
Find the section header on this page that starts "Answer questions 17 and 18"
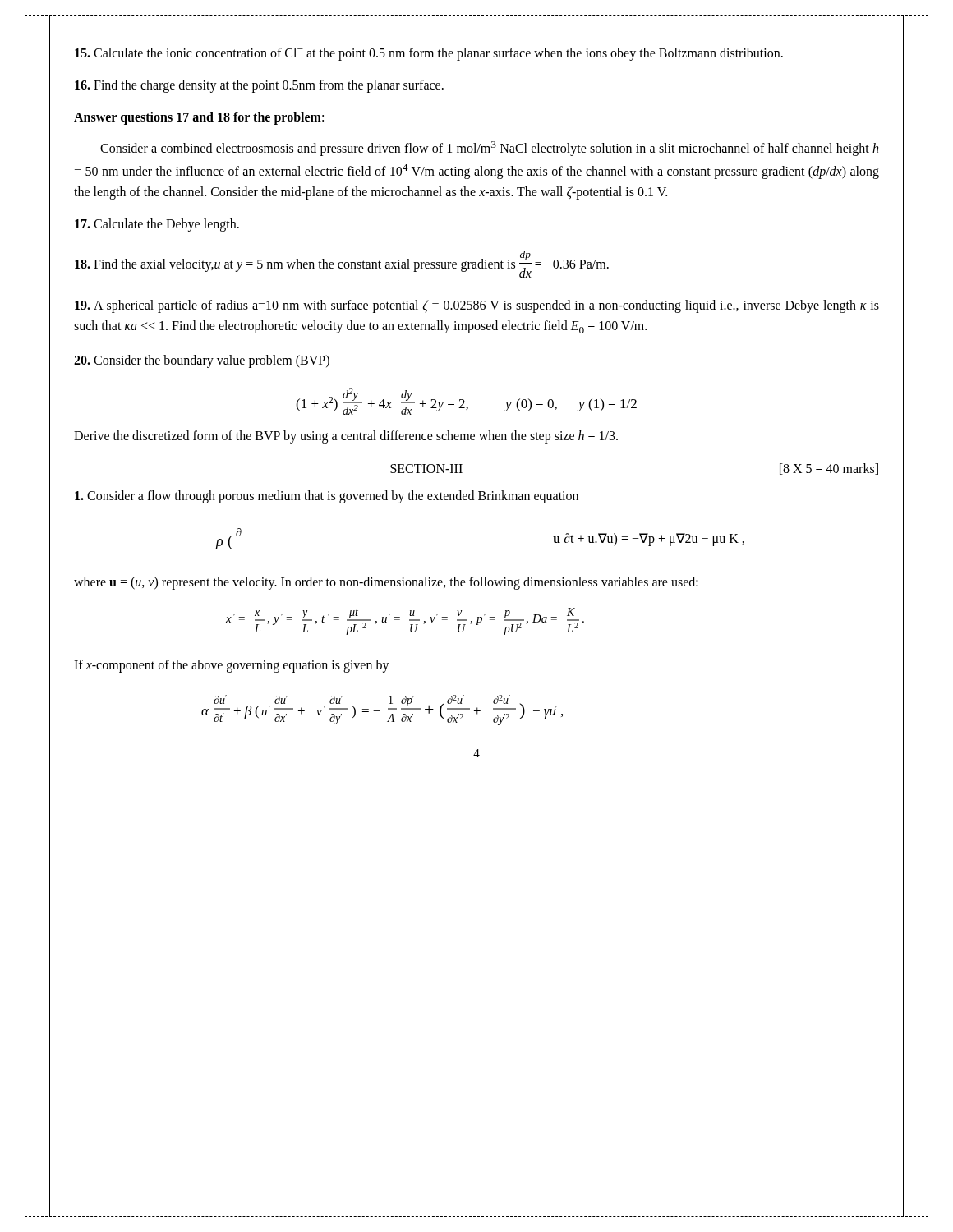tap(199, 117)
